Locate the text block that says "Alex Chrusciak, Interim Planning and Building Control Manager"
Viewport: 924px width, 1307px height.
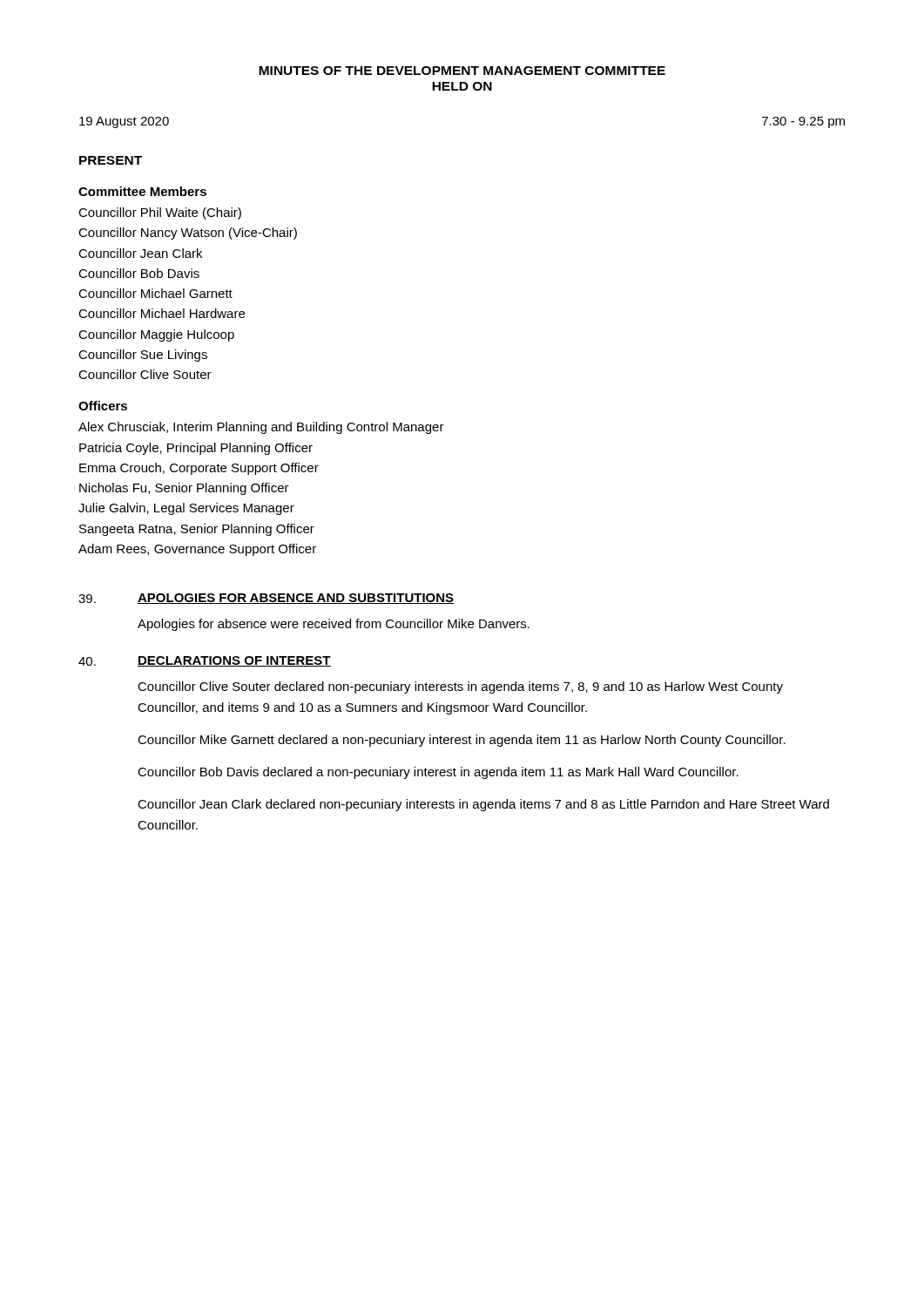[261, 428]
